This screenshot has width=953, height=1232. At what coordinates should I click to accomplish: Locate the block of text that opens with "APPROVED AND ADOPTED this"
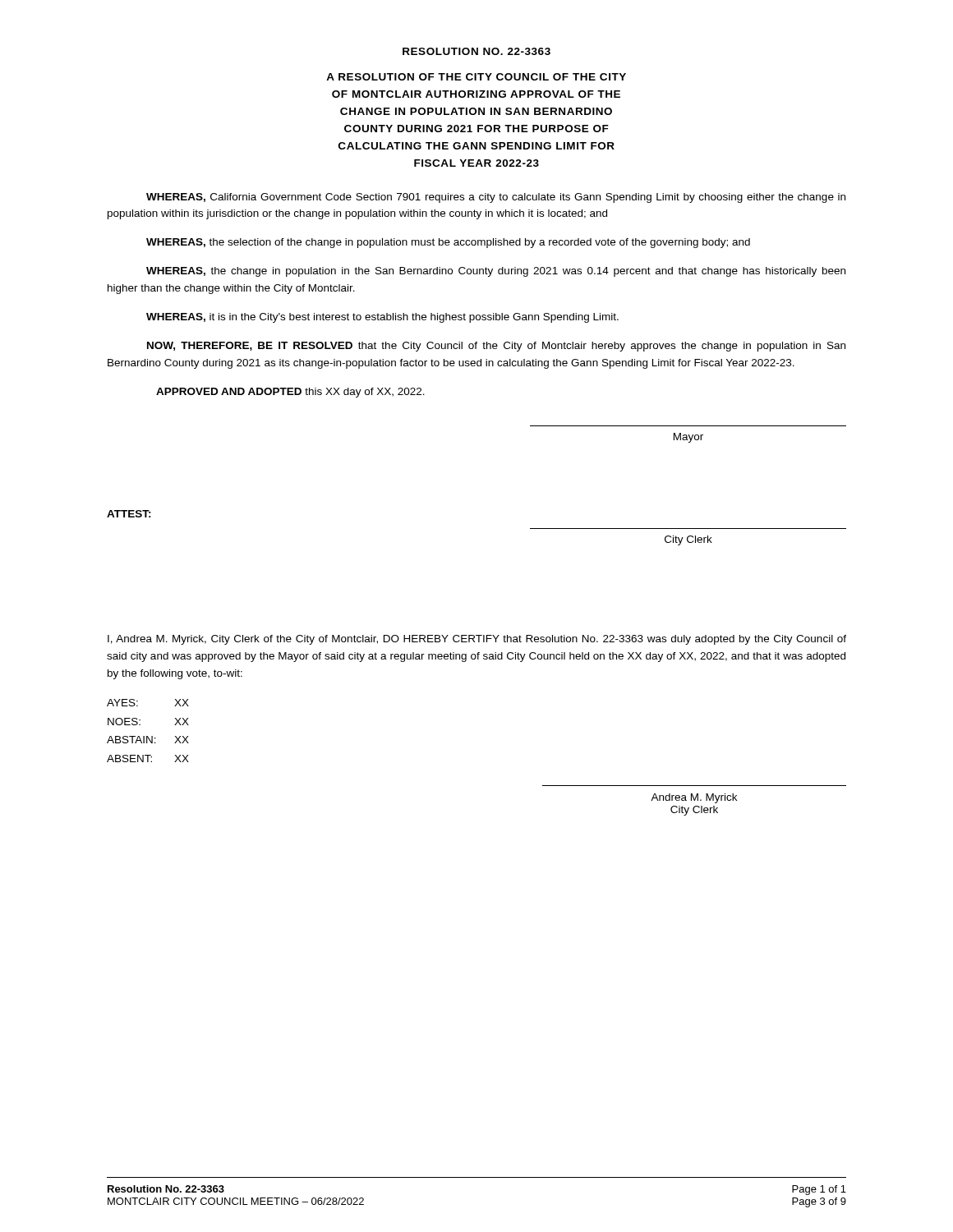[291, 391]
